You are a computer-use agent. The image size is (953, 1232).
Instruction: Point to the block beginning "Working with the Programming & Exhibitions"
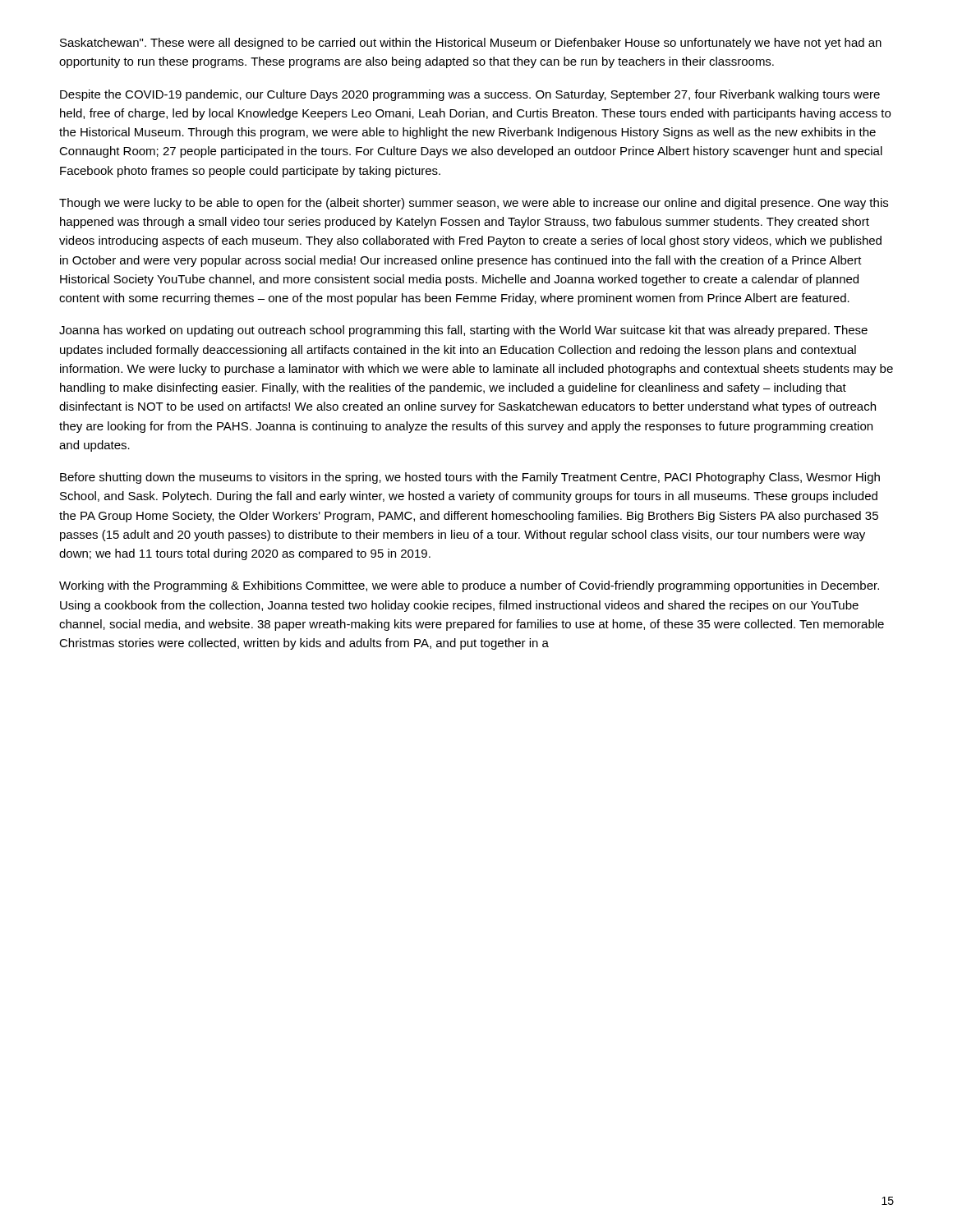(472, 614)
